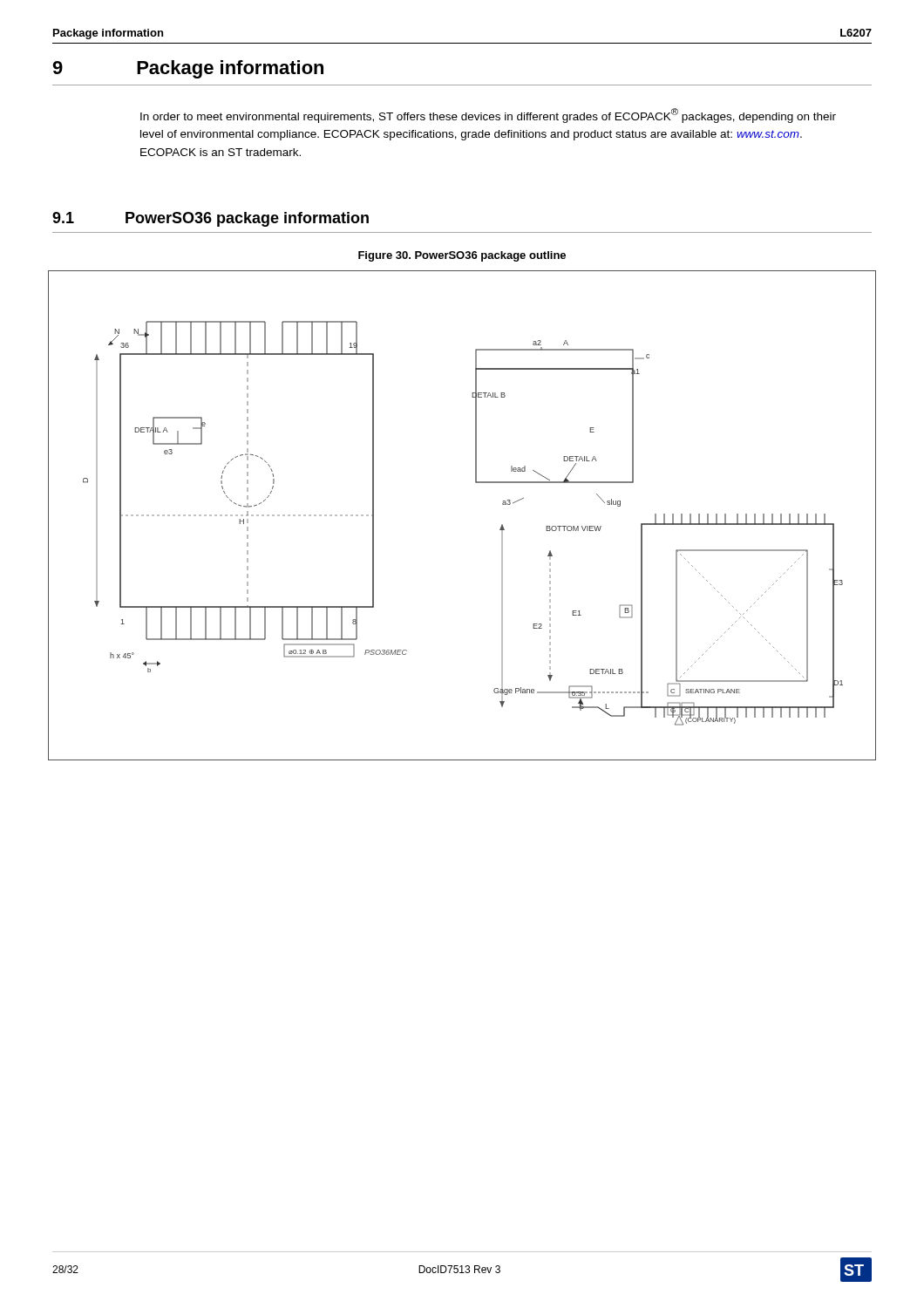The height and width of the screenshot is (1308, 924).
Task: Find the engineering diagram
Action: pyautogui.click(x=462, y=515)
